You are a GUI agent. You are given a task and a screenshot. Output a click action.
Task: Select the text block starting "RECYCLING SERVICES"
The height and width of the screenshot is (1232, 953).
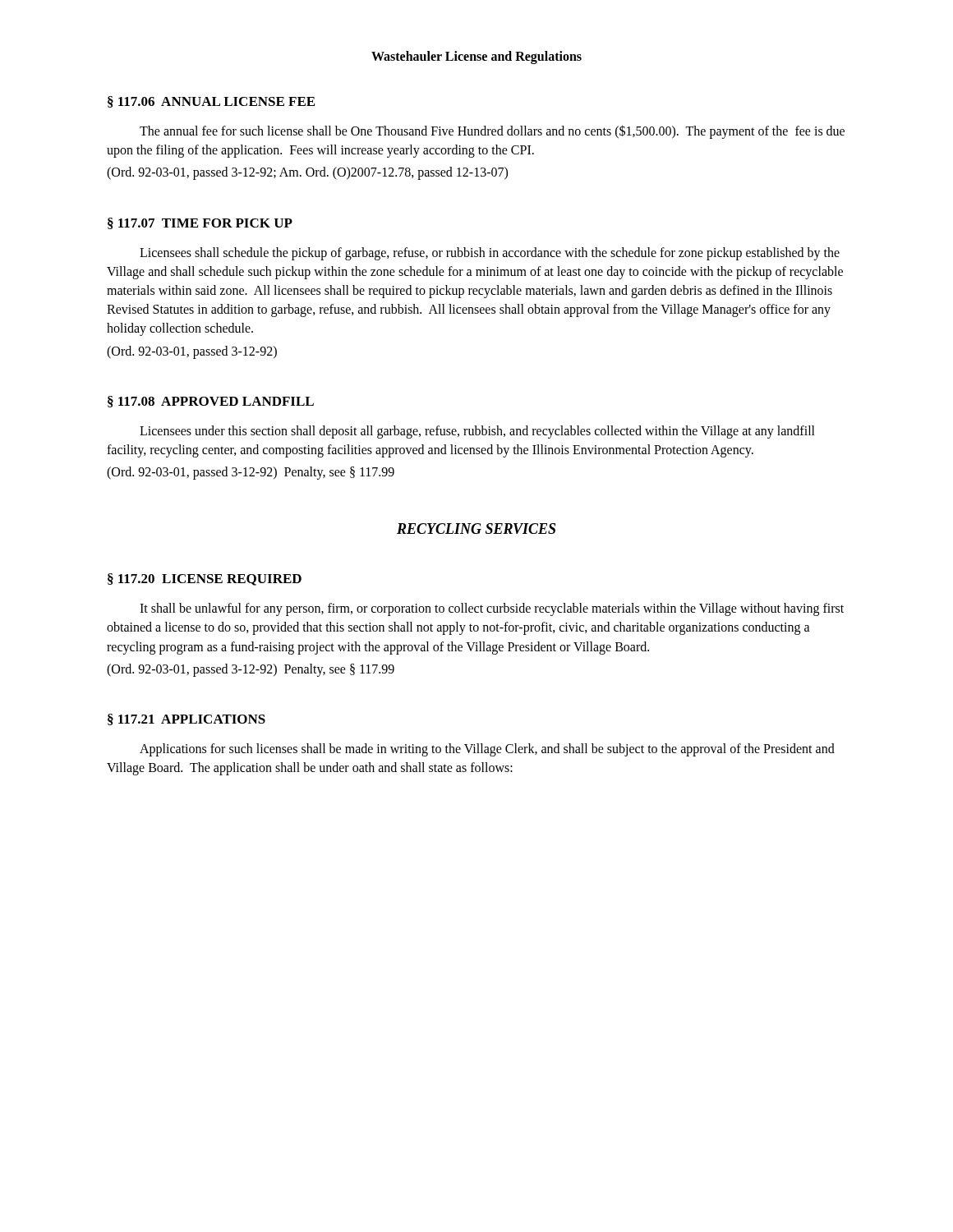(476, 529)
